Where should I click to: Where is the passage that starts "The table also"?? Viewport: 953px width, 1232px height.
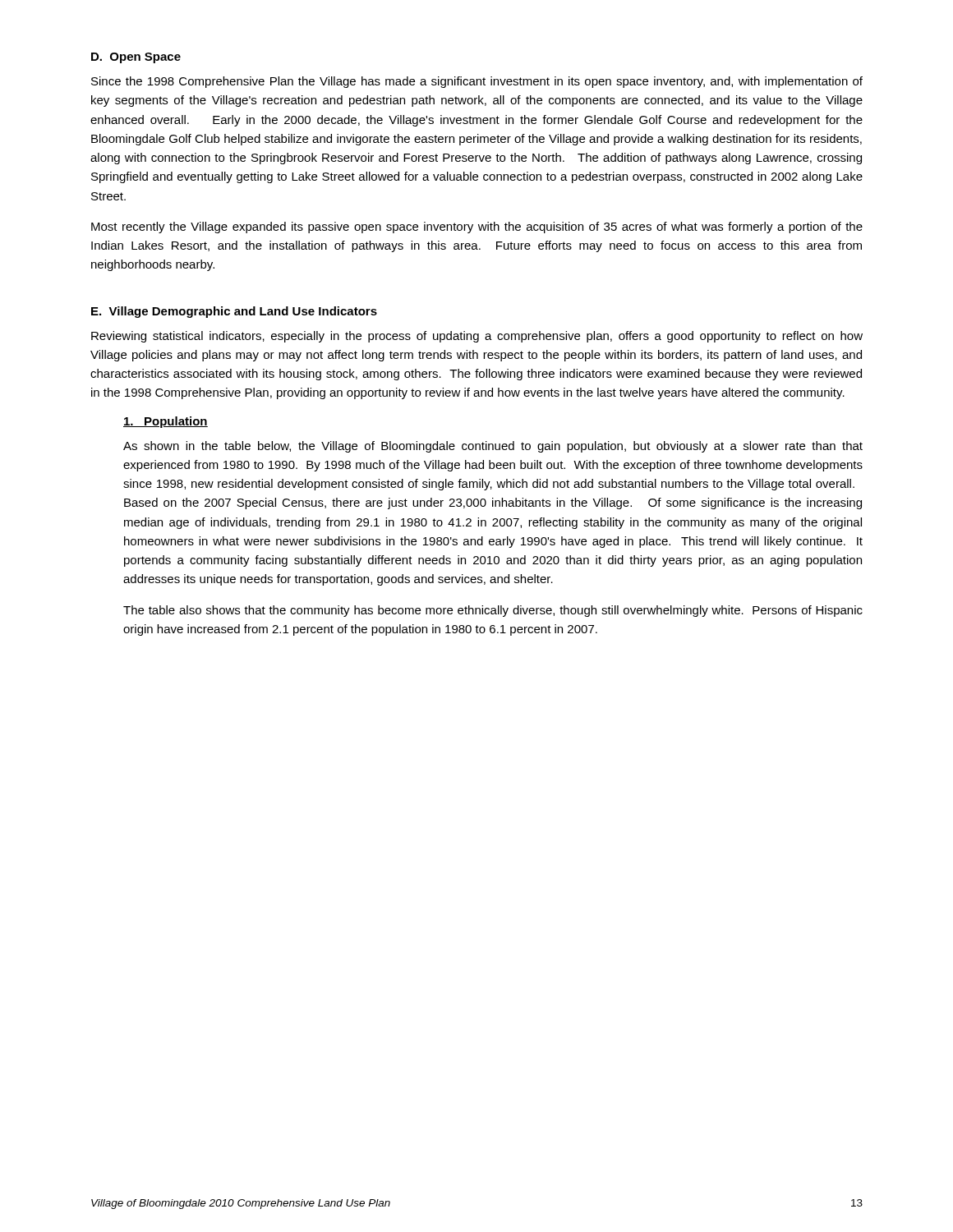pyautogui.click(x=493, y=619)
